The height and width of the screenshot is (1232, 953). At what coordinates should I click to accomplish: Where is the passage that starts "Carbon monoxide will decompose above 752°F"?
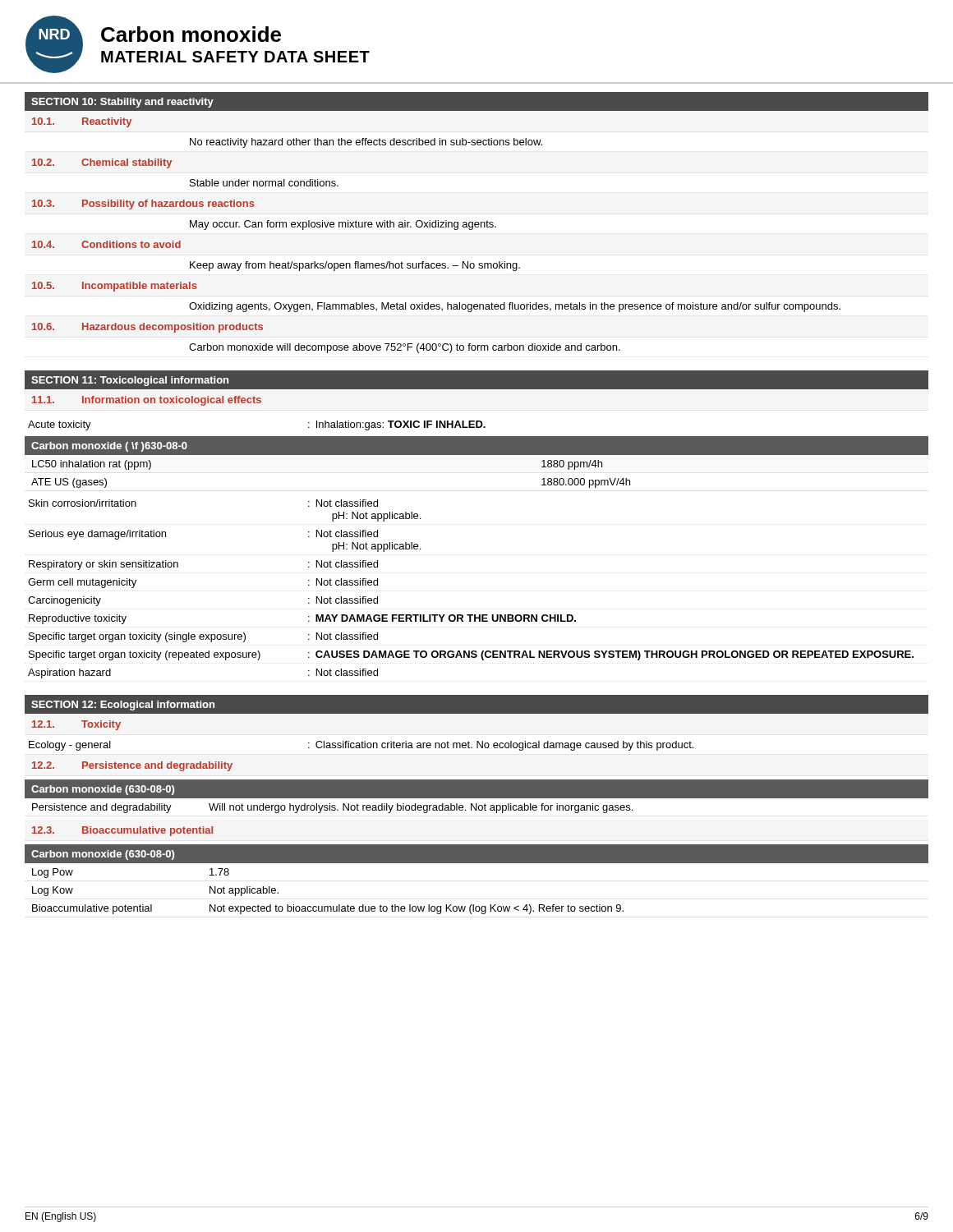pyautogui.click(x=405, y=347)
